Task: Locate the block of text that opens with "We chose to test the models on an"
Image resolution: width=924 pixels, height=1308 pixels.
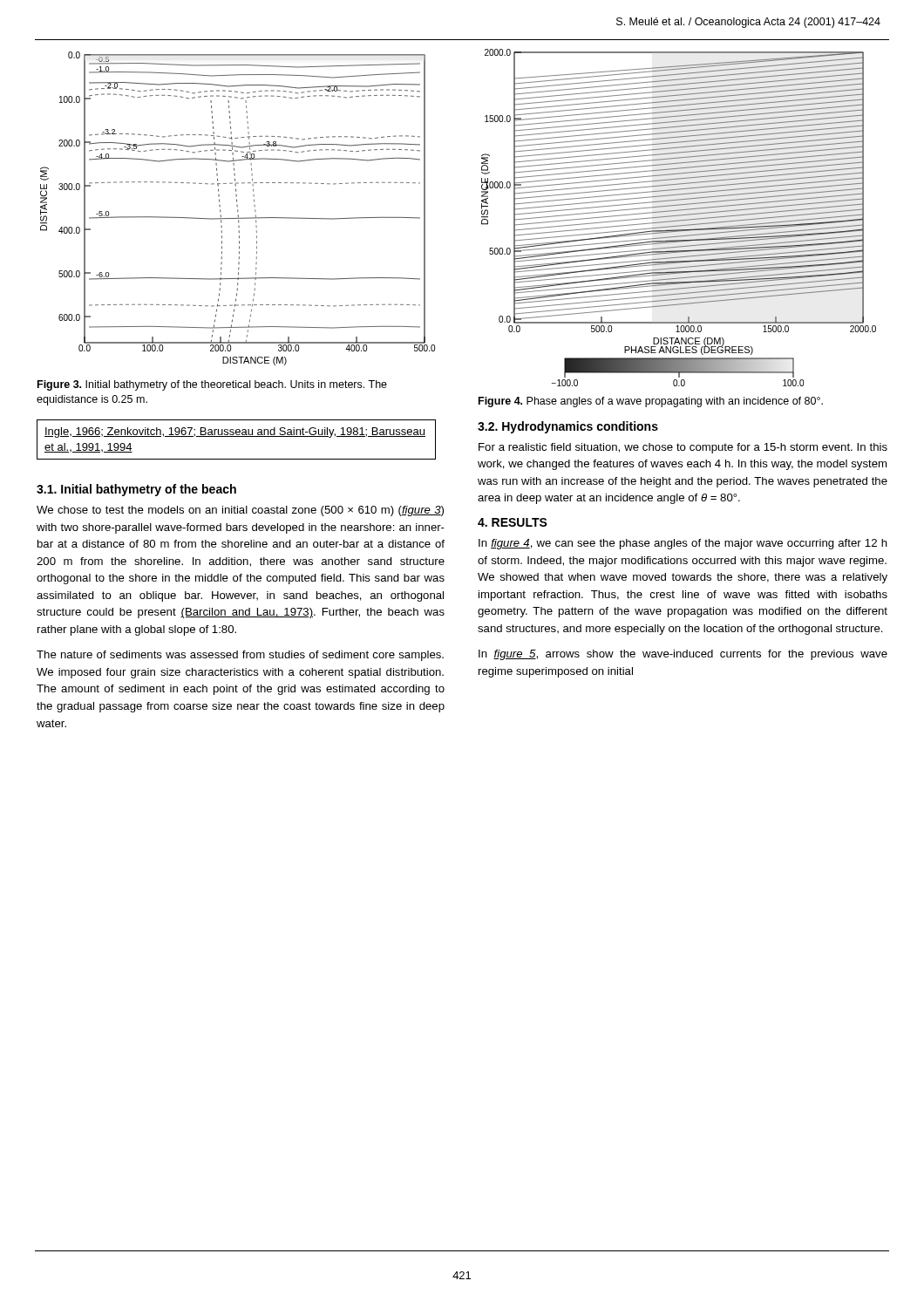Action: click(241, 569)
